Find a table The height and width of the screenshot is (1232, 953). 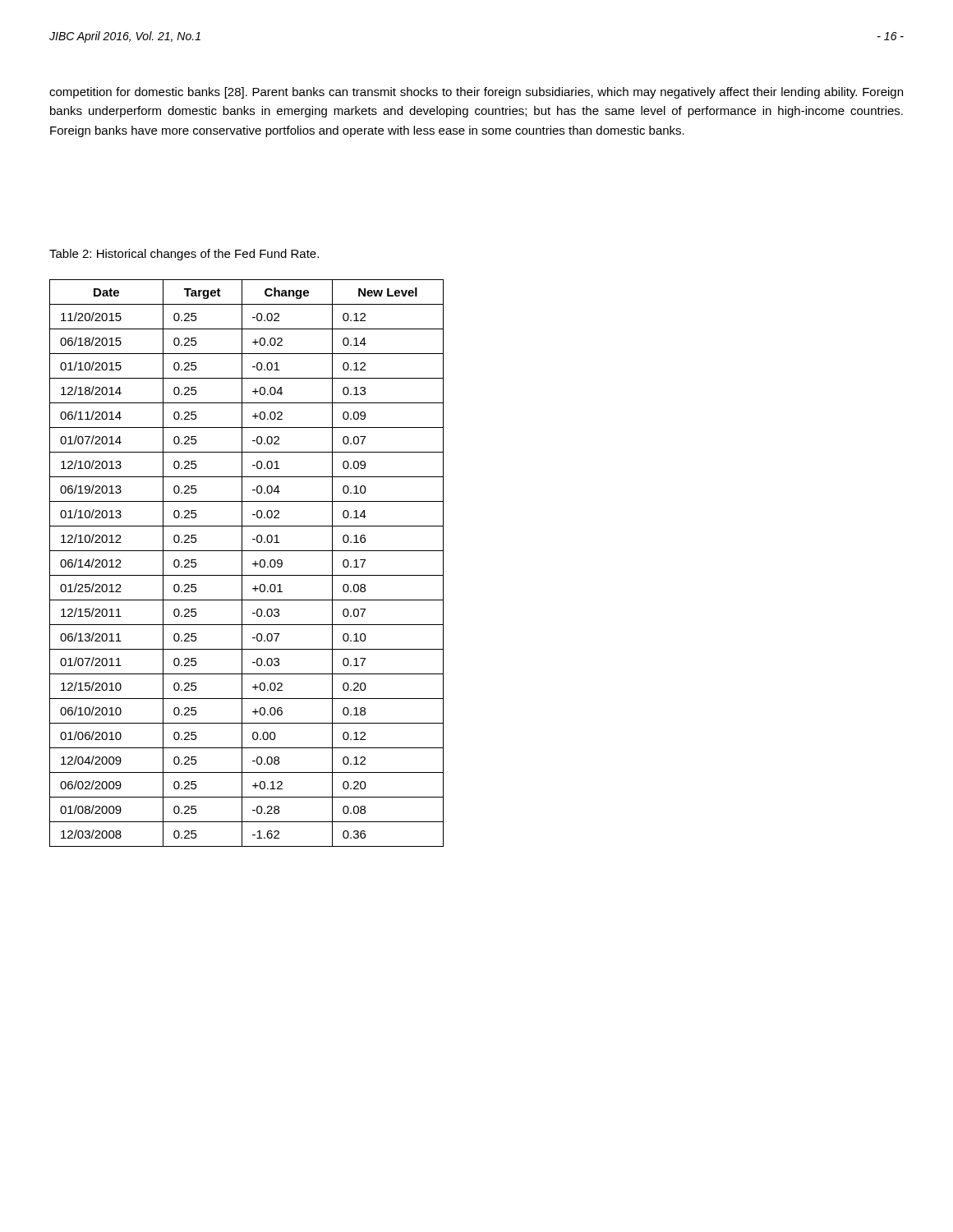(x=246, y=563)
